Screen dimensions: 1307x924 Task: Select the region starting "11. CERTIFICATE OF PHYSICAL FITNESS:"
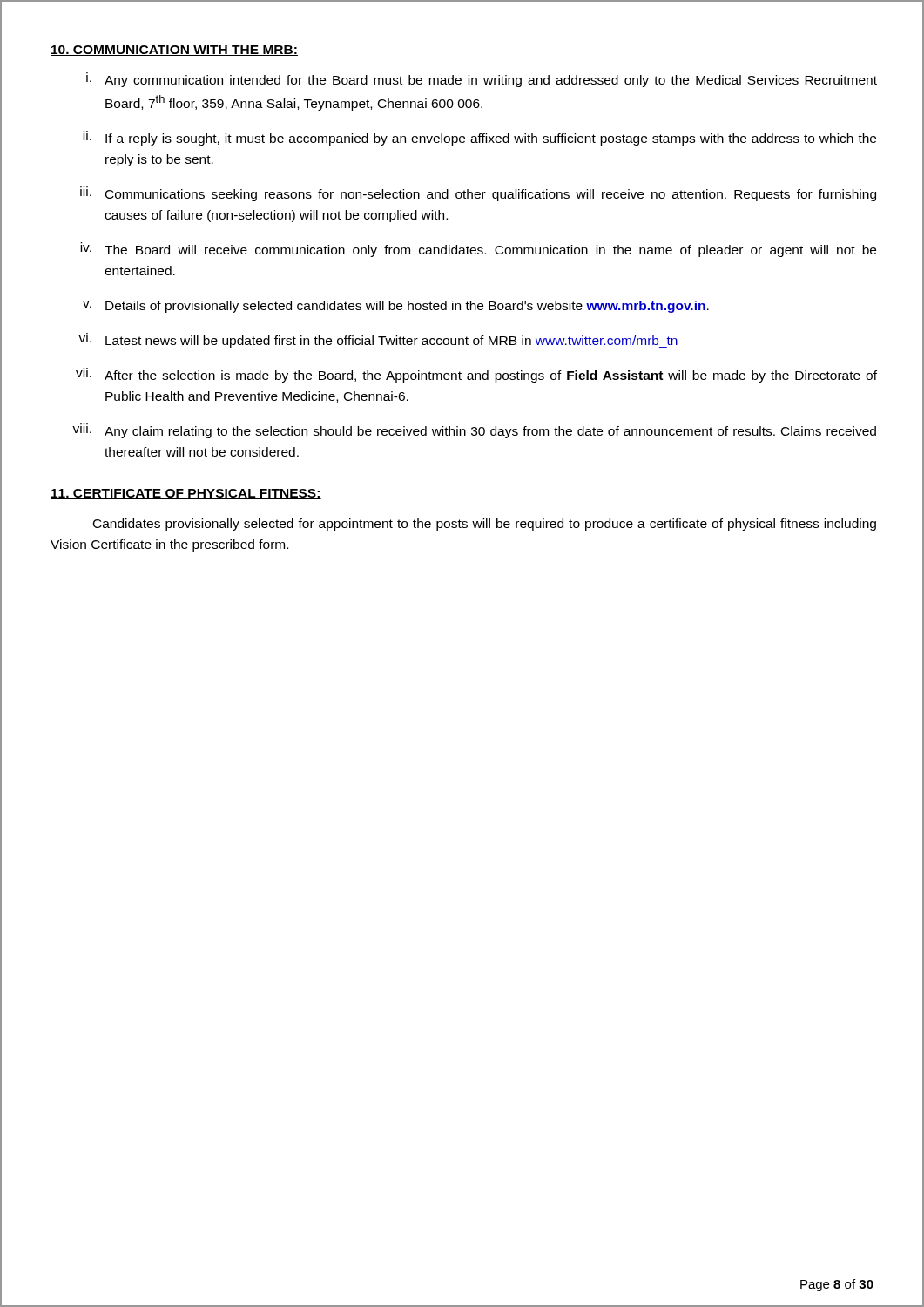tap(186, 493)
